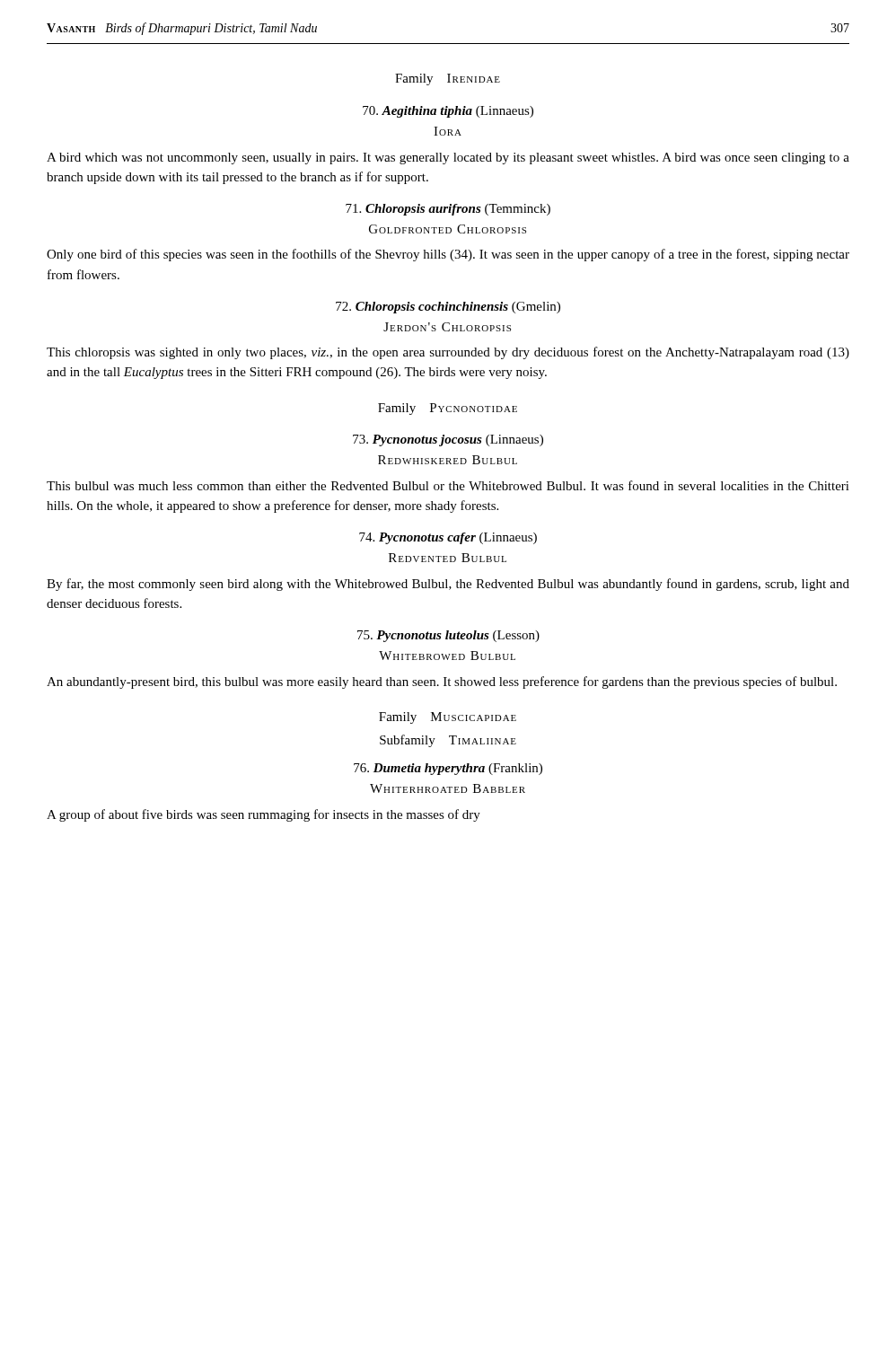The height and width of the screenshot is (1347, 896).
Task: Find the text block containing "Only one bird of"
Action: pyautogui.click(x=448, y=264)
